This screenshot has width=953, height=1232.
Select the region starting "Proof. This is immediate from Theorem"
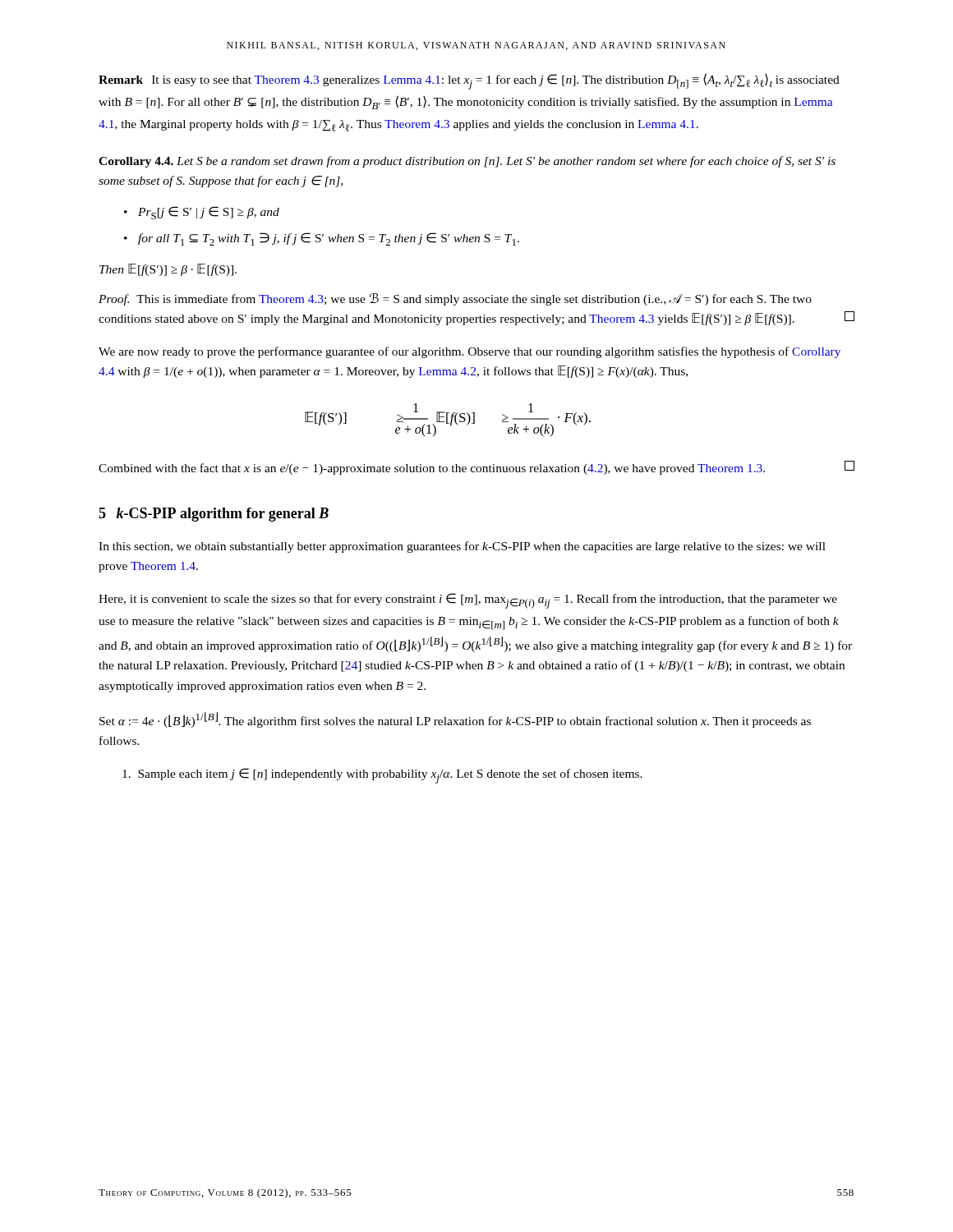[476, 308]
